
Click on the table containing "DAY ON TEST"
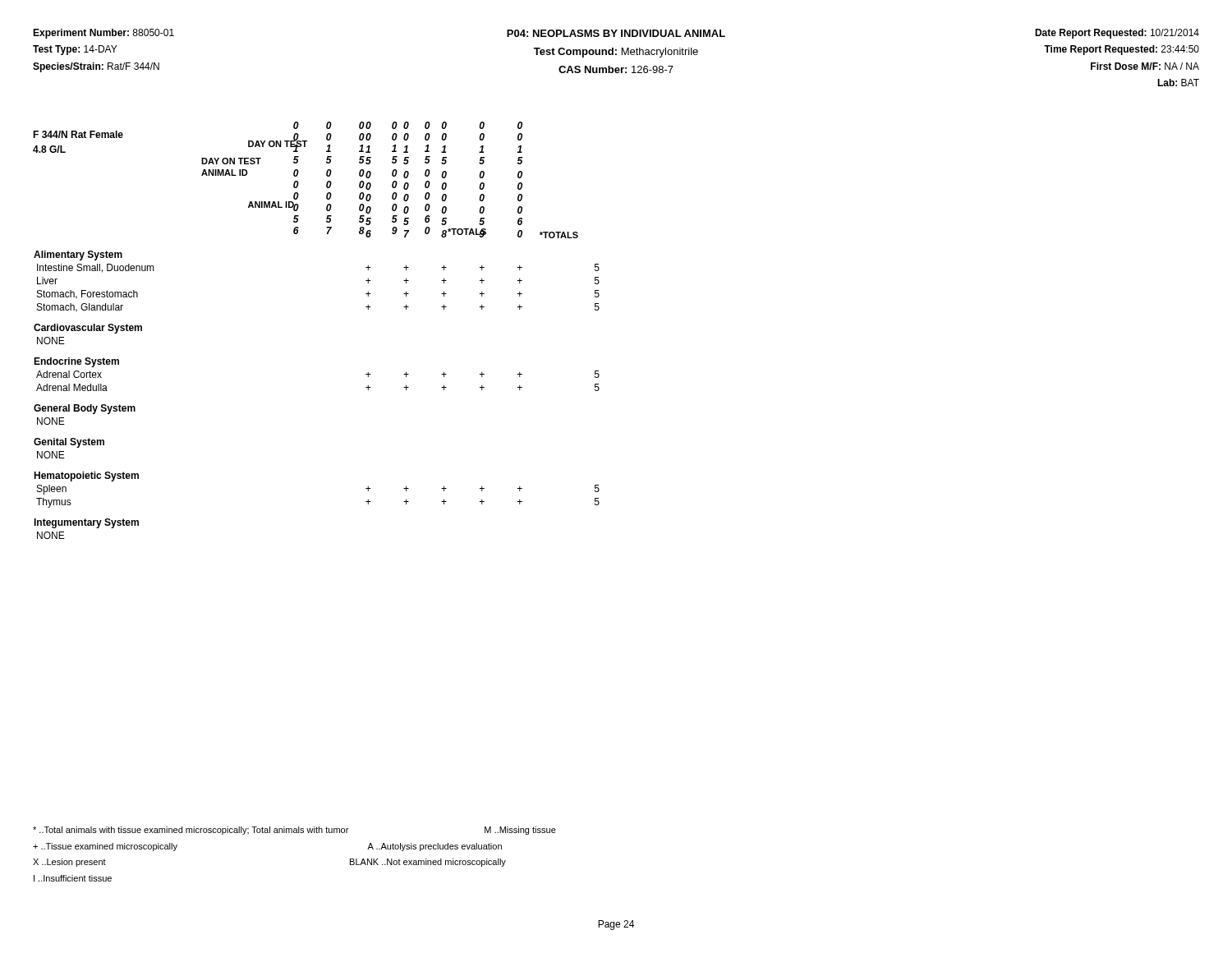[x=267, y=178]
